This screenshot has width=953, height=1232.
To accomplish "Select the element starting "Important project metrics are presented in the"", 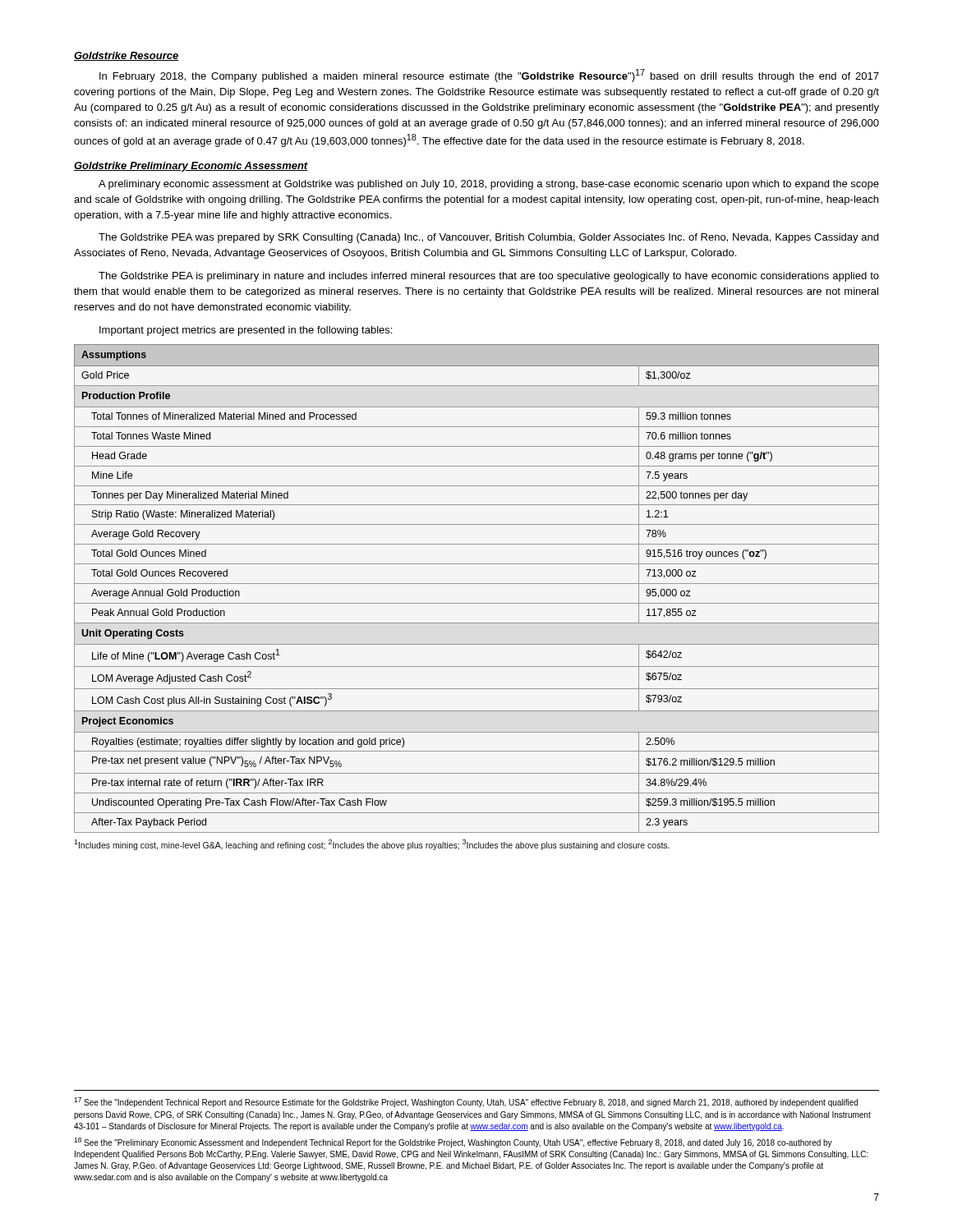I will [x=246, y=329].
